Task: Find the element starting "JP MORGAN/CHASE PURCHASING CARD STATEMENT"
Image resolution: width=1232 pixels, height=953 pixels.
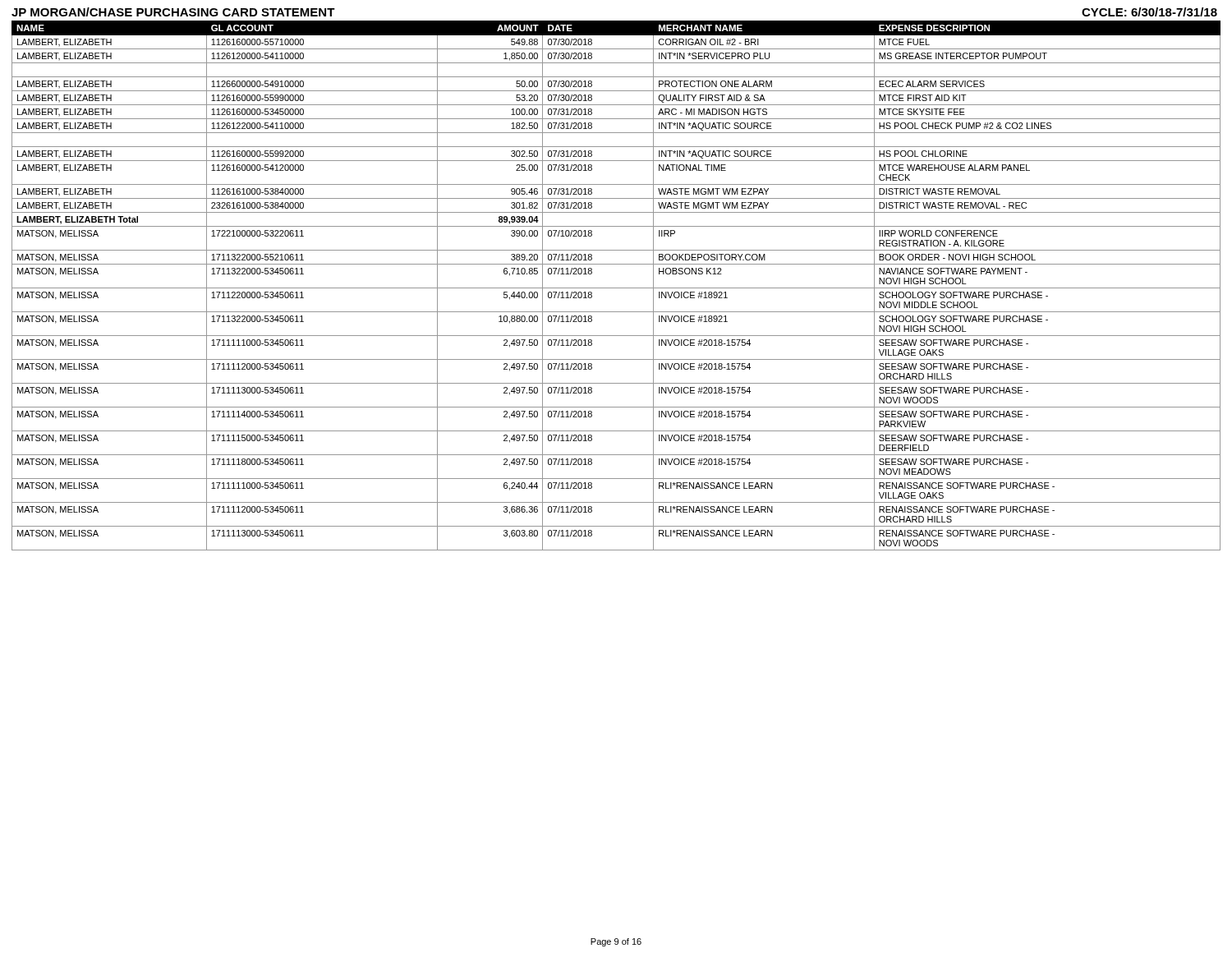Action: tap(173, 12)
